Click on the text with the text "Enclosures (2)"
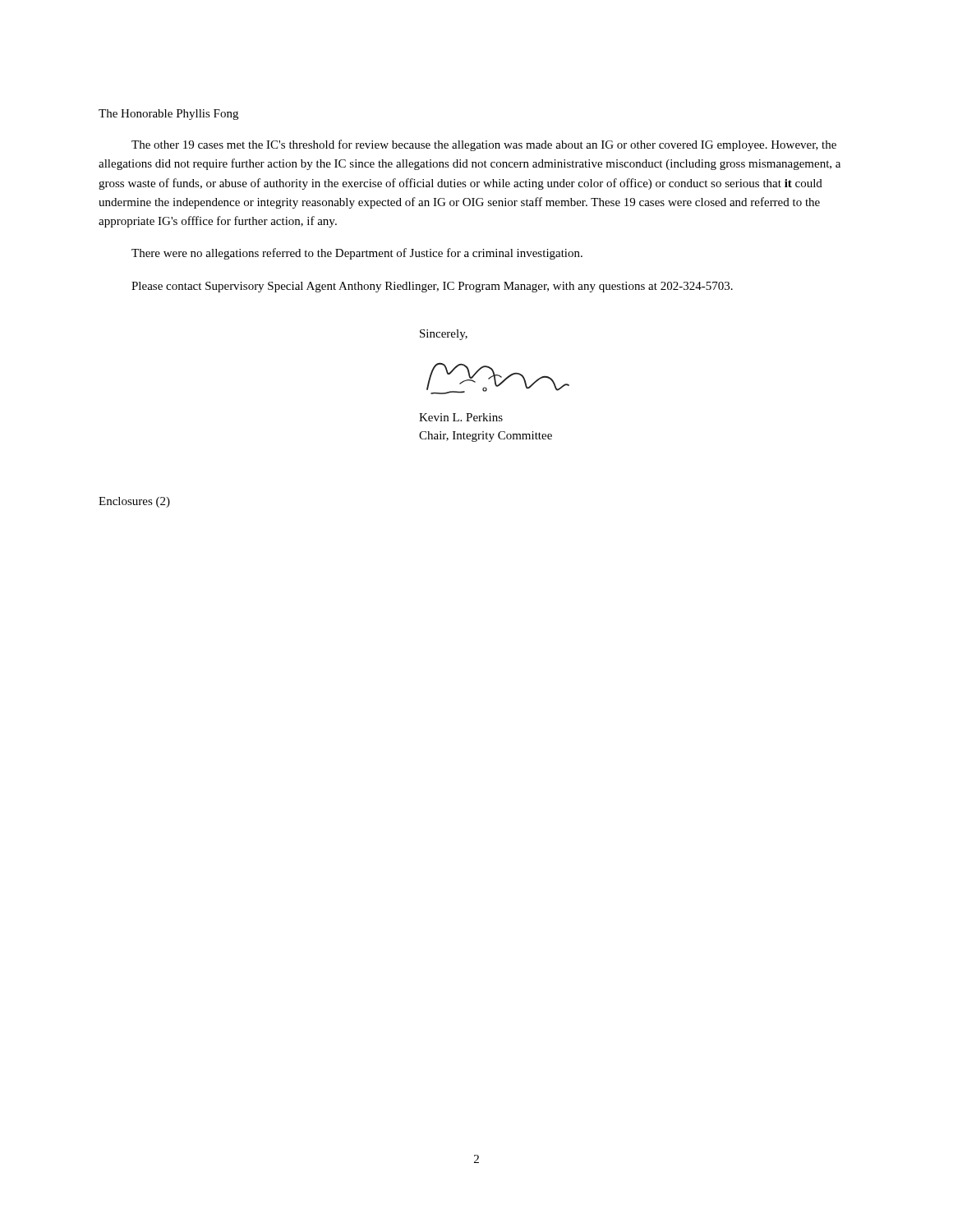This screenshot has height=1232, width=953. point(134,501)
